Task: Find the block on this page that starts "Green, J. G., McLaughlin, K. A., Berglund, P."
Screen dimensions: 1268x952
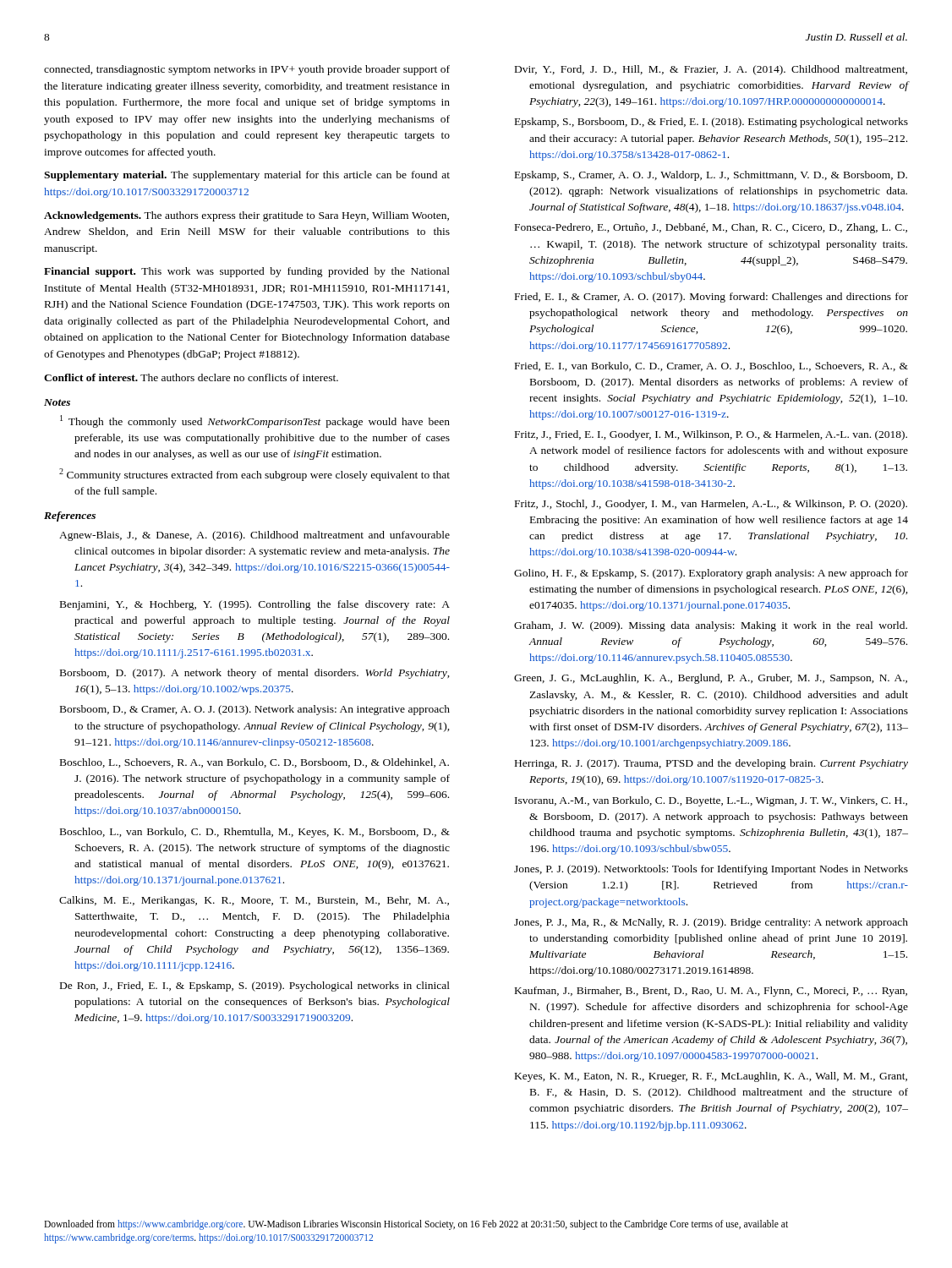Action: coord(711,710)
